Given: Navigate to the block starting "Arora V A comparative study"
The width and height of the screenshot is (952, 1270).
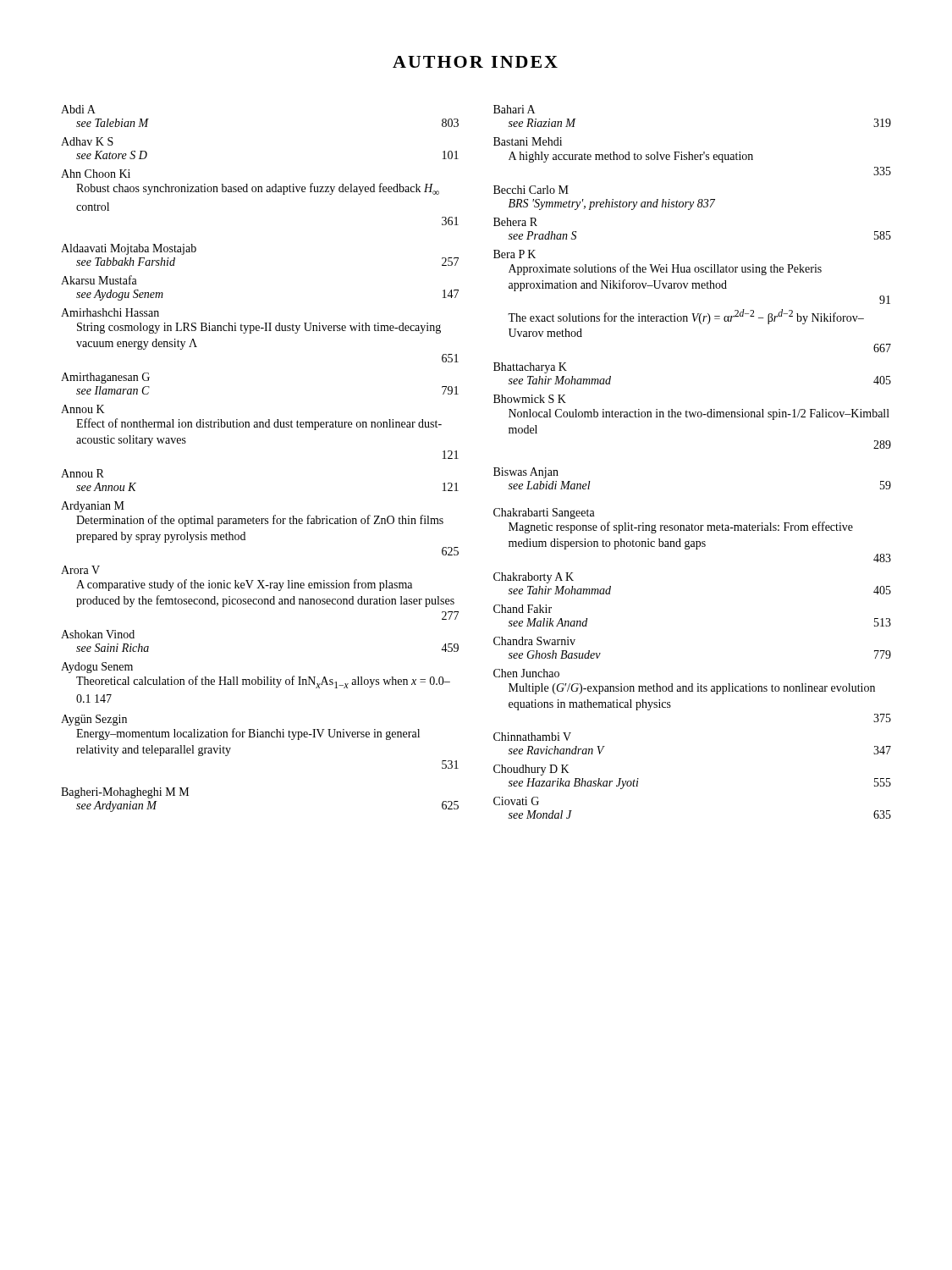Looking at the screenshot, I should 260,593.
